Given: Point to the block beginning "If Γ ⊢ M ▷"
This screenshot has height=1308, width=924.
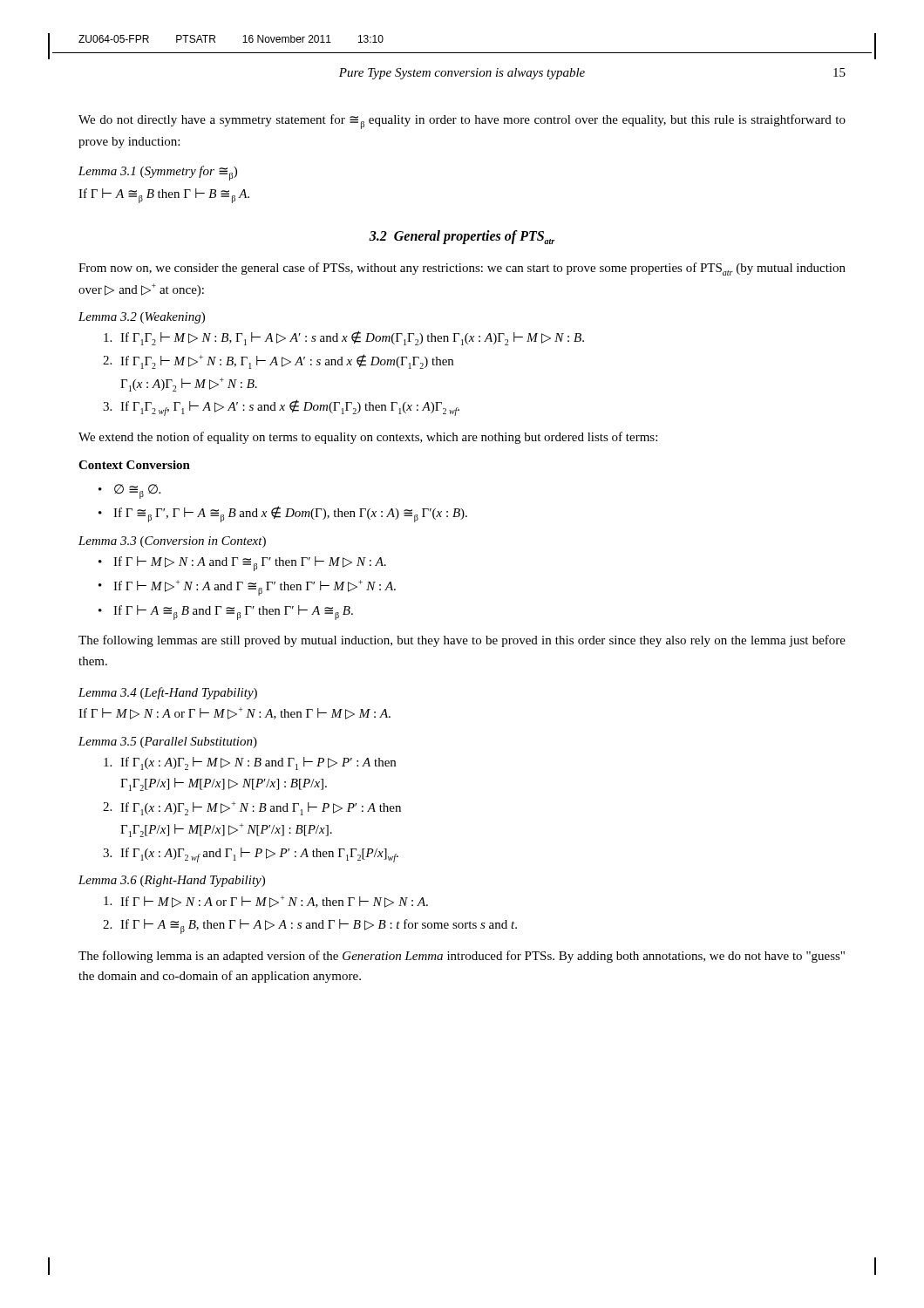Looking at the screenshot, I should coord(266,902).
